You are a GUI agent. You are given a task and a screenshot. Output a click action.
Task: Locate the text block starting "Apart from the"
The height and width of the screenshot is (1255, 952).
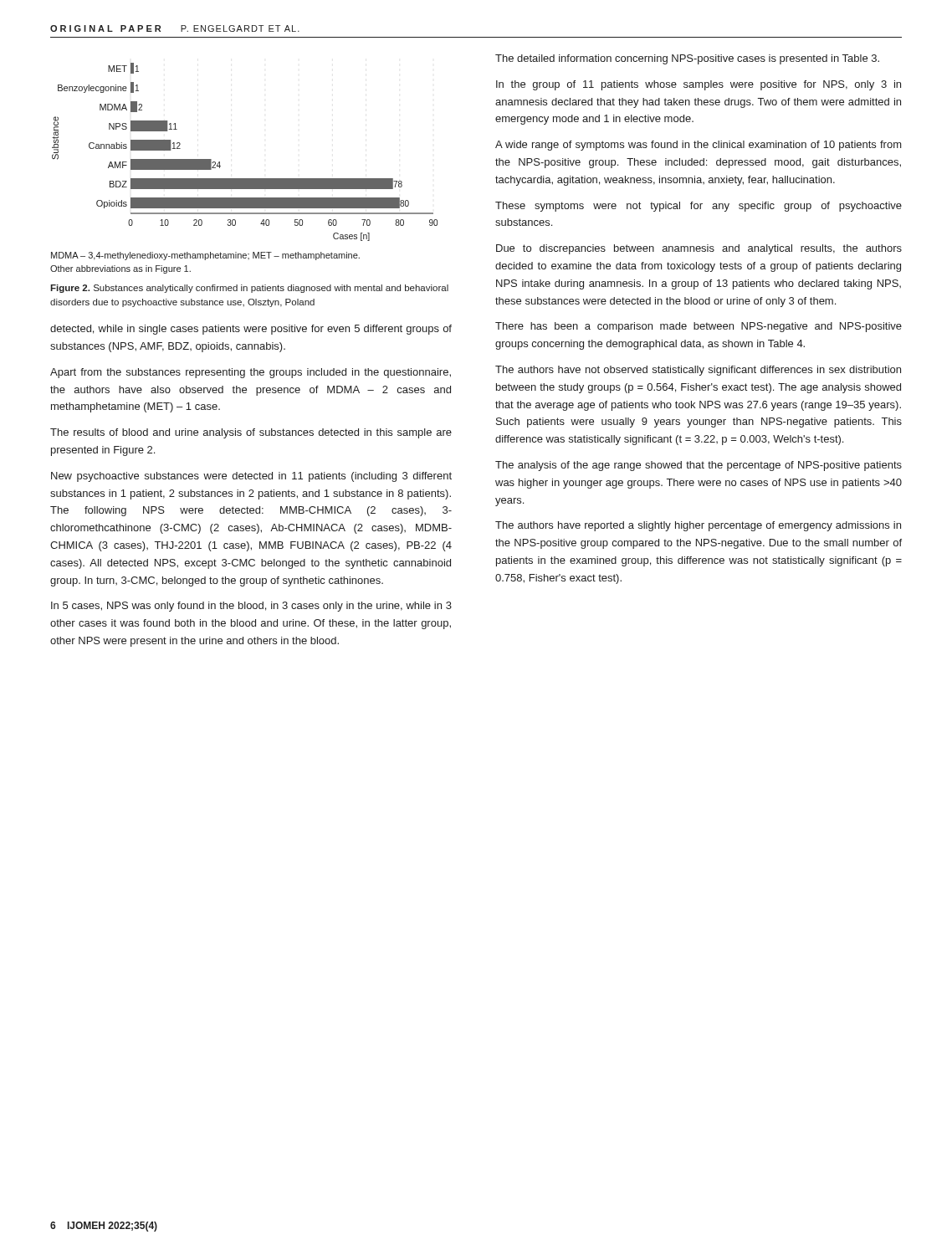pos(251,389)
